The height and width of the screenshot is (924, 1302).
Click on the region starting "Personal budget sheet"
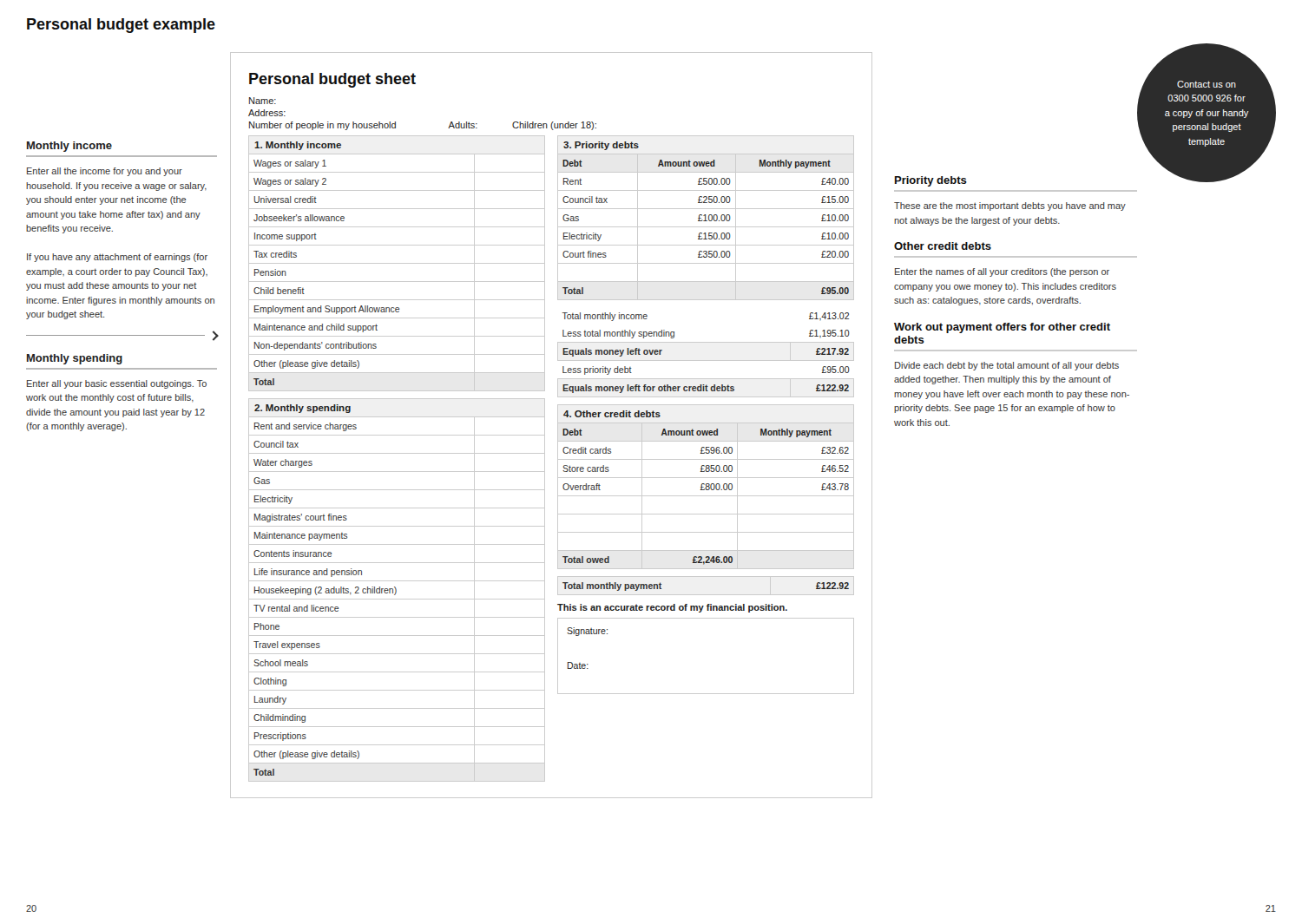[x=332, y=79]
